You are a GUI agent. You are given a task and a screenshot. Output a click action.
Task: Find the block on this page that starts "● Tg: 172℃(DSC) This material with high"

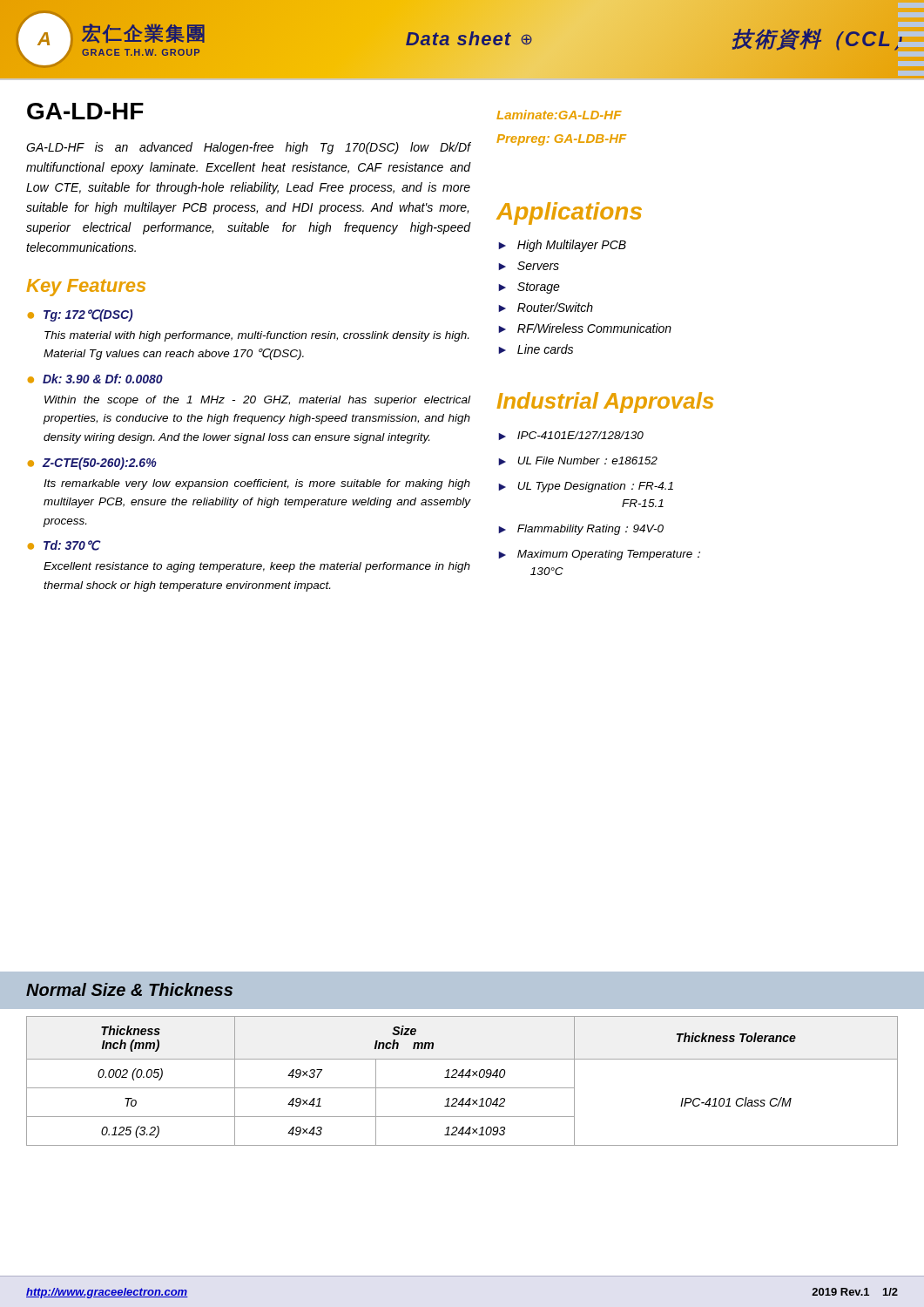pyautogui.click(x=248, y=335)
